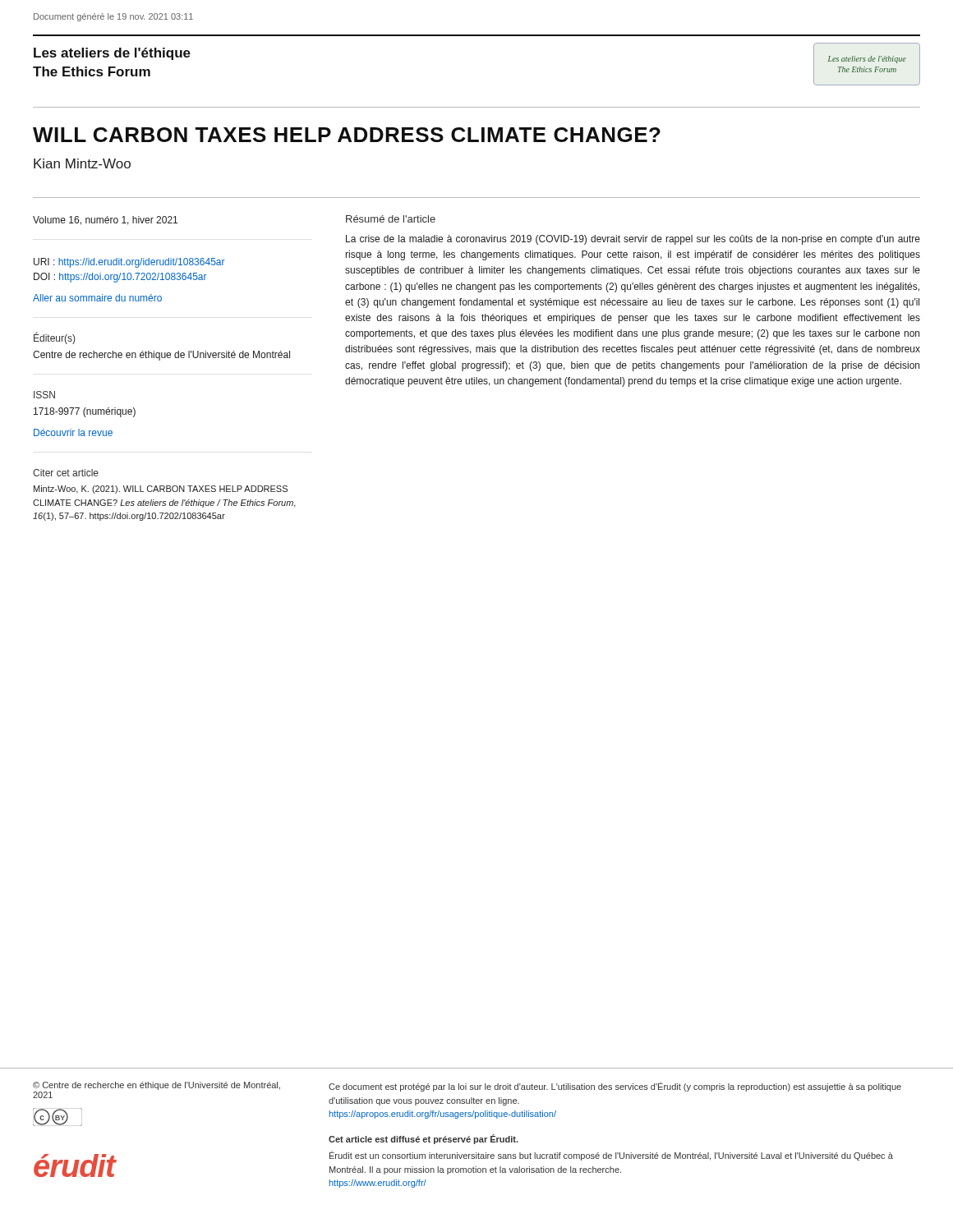Select the region starting "WILL CARBON TAXES HELP ADDRESS"
Screen dimensions: 1232x953
pos(347,135)
